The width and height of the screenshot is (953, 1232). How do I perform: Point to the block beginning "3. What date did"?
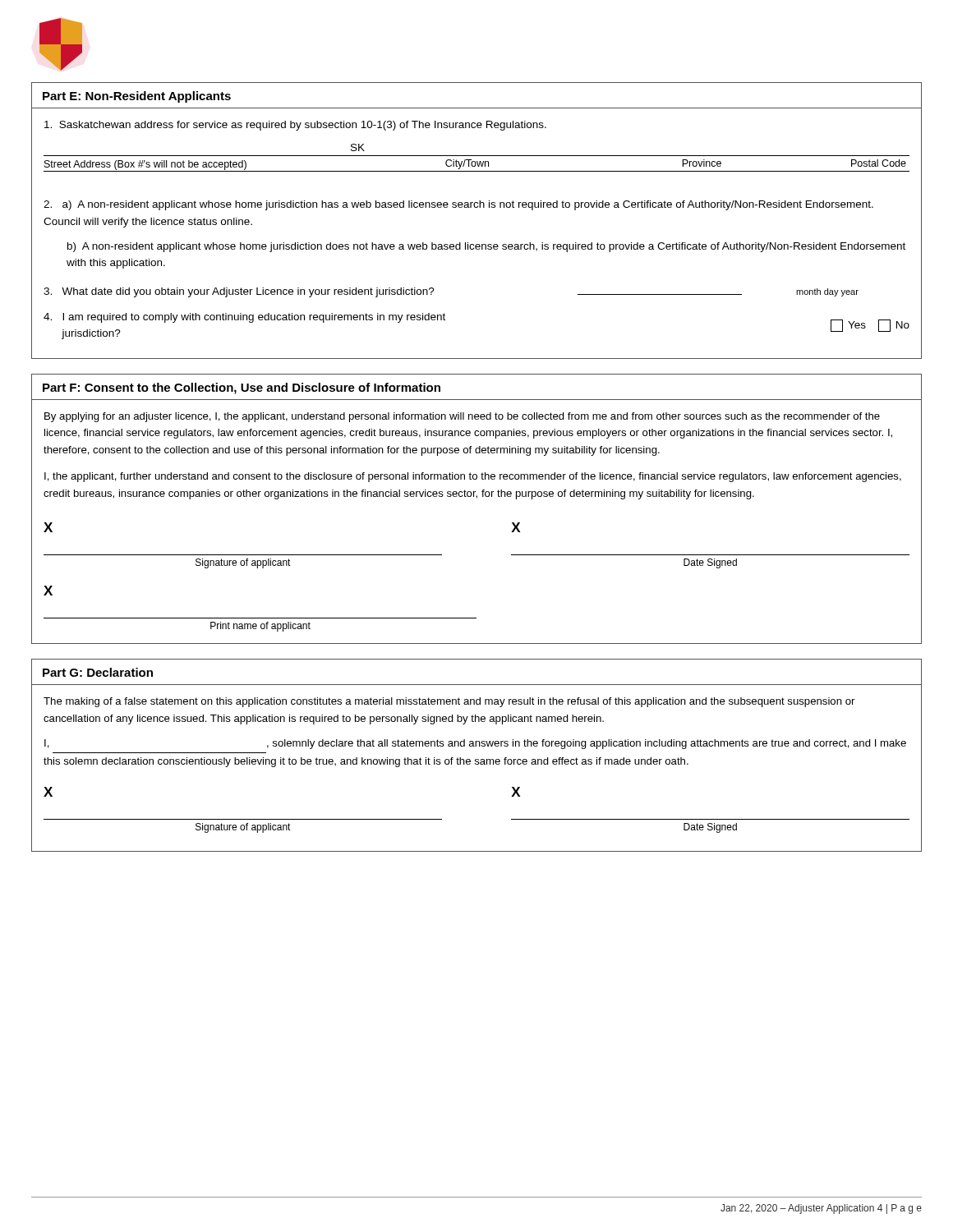(x=236, y=292)
